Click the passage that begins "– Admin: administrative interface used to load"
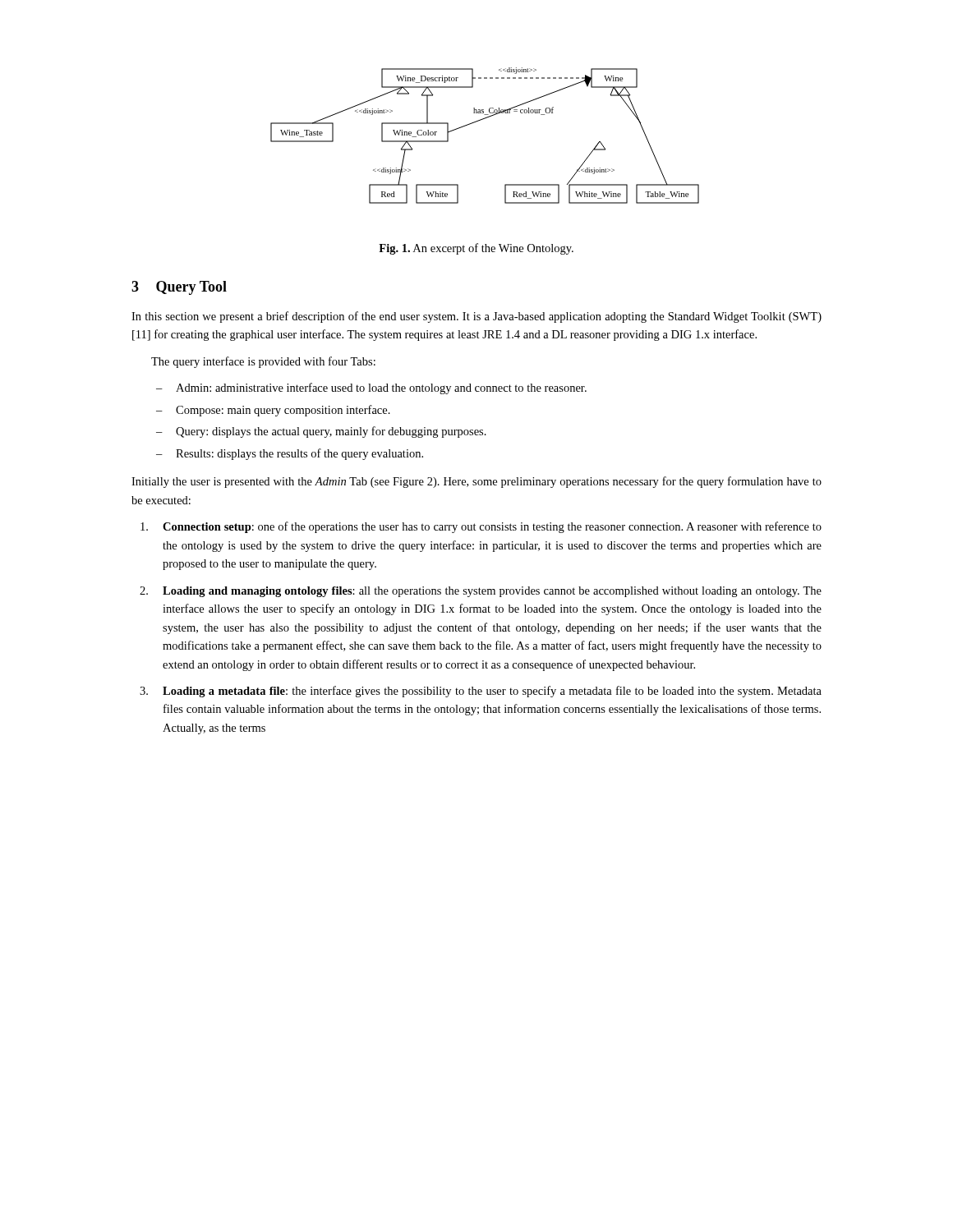The width and height of the screenshot is (953, 1232). (x=372, y=388)
